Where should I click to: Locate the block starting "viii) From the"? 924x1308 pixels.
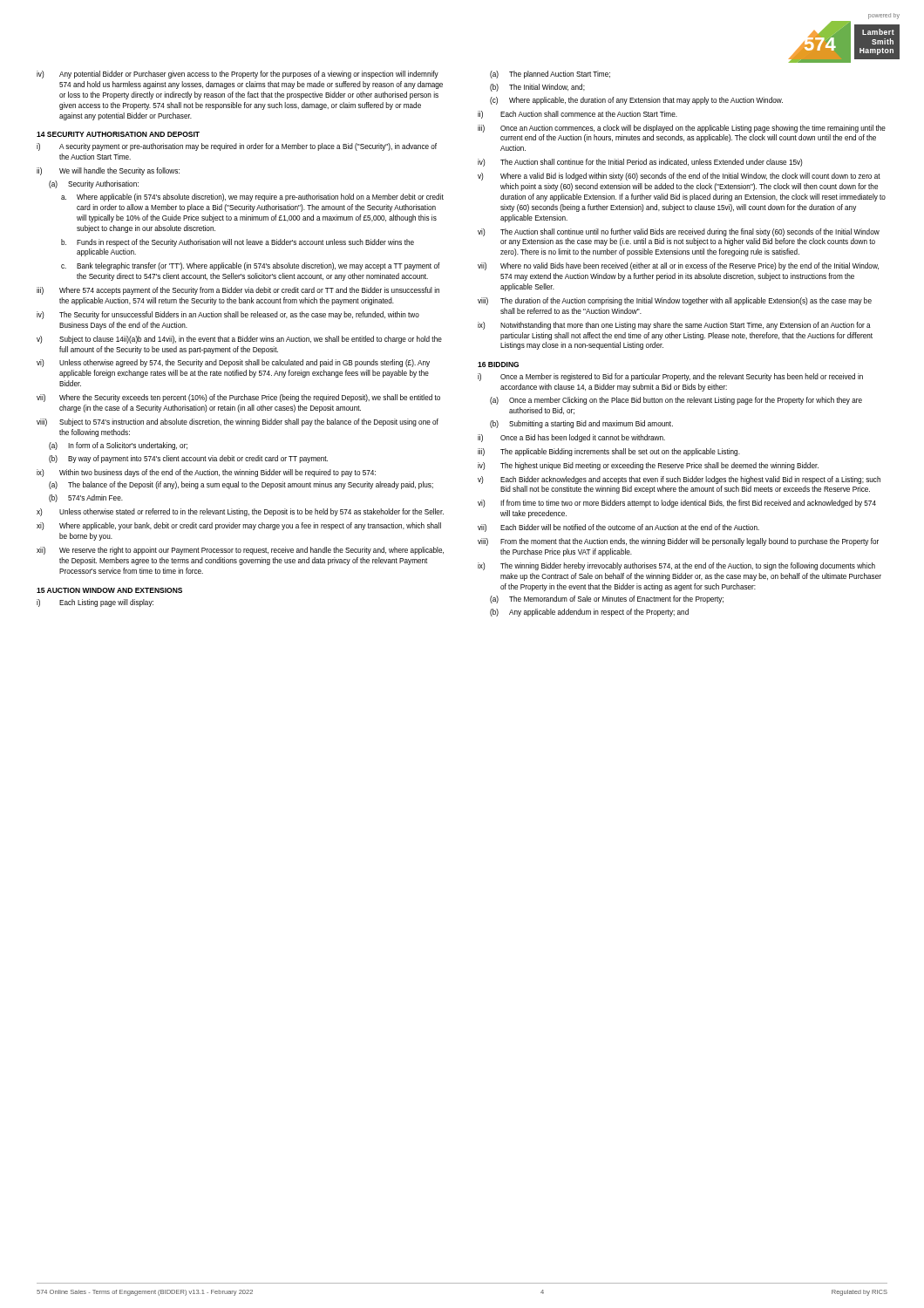pyautogui.click(x=682, y=547)
